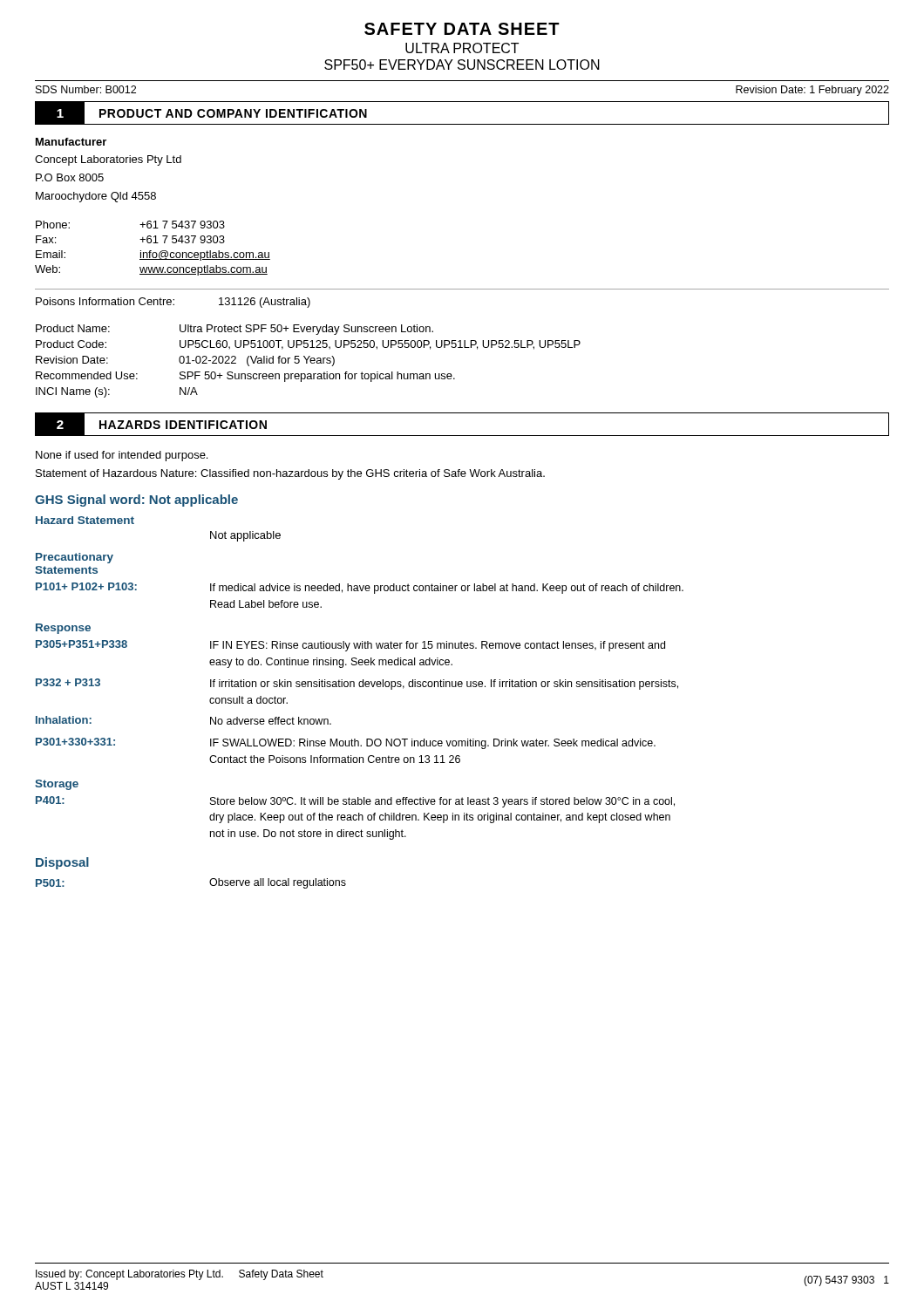Find the block on this page that starts "P301+330+331: IF SWALLOWED: Rinse Mouth. DO"
Viewport: 924px width, 1308px height.
(345, 752)
